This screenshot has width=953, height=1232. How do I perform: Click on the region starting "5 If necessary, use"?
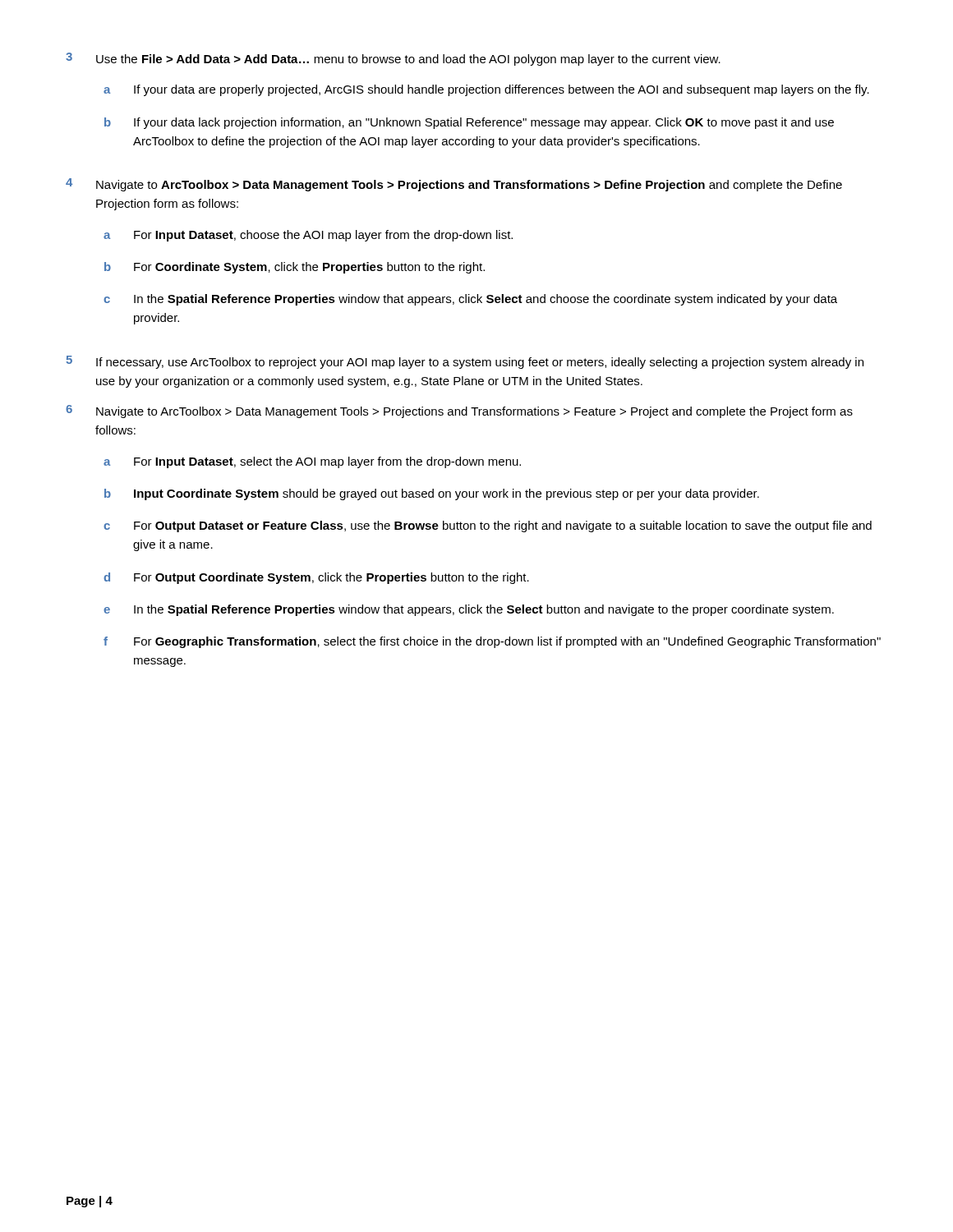476,371
